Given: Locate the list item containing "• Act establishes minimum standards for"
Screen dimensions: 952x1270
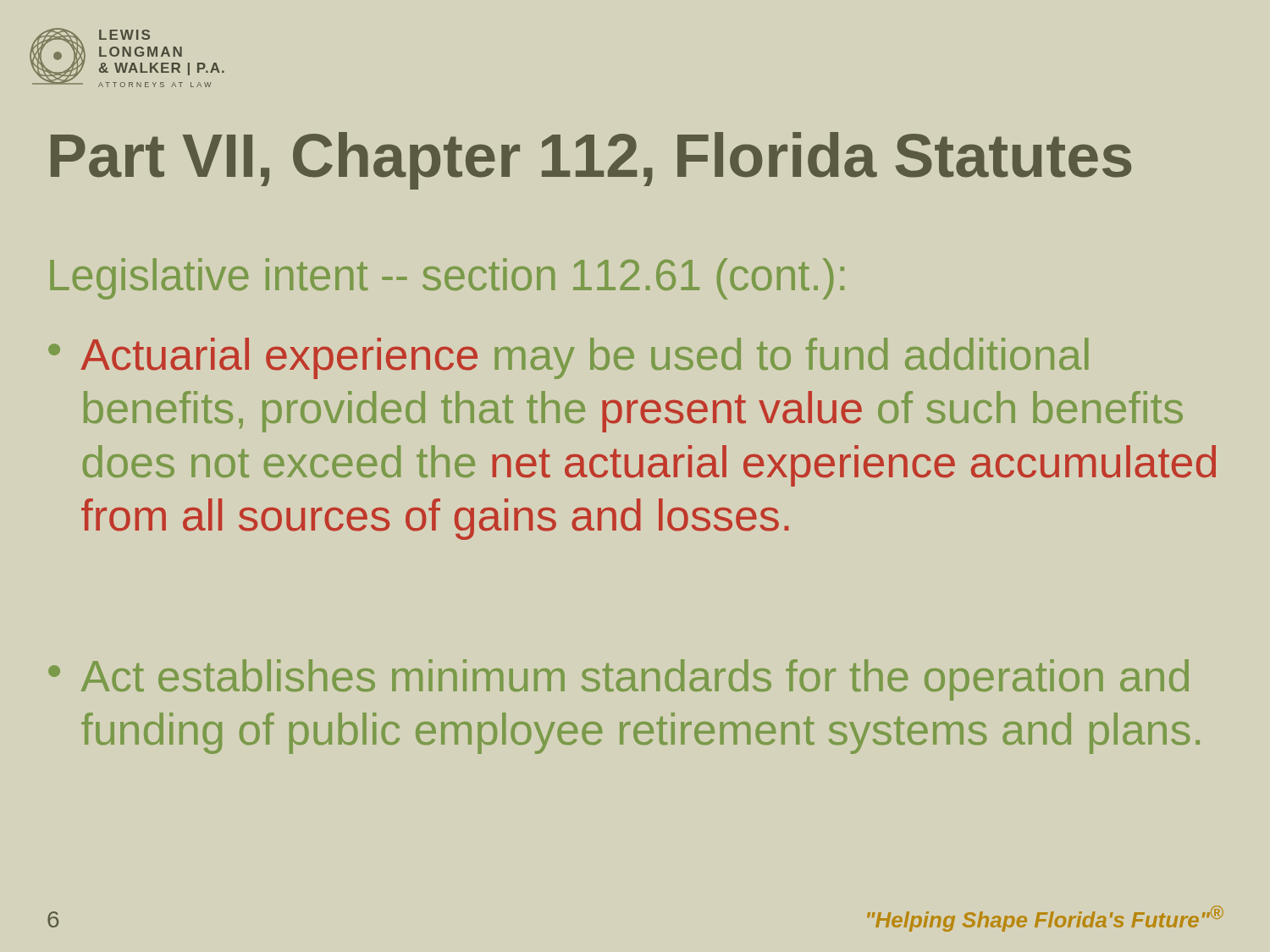Looking at the screenshot, I should [635, 704].
